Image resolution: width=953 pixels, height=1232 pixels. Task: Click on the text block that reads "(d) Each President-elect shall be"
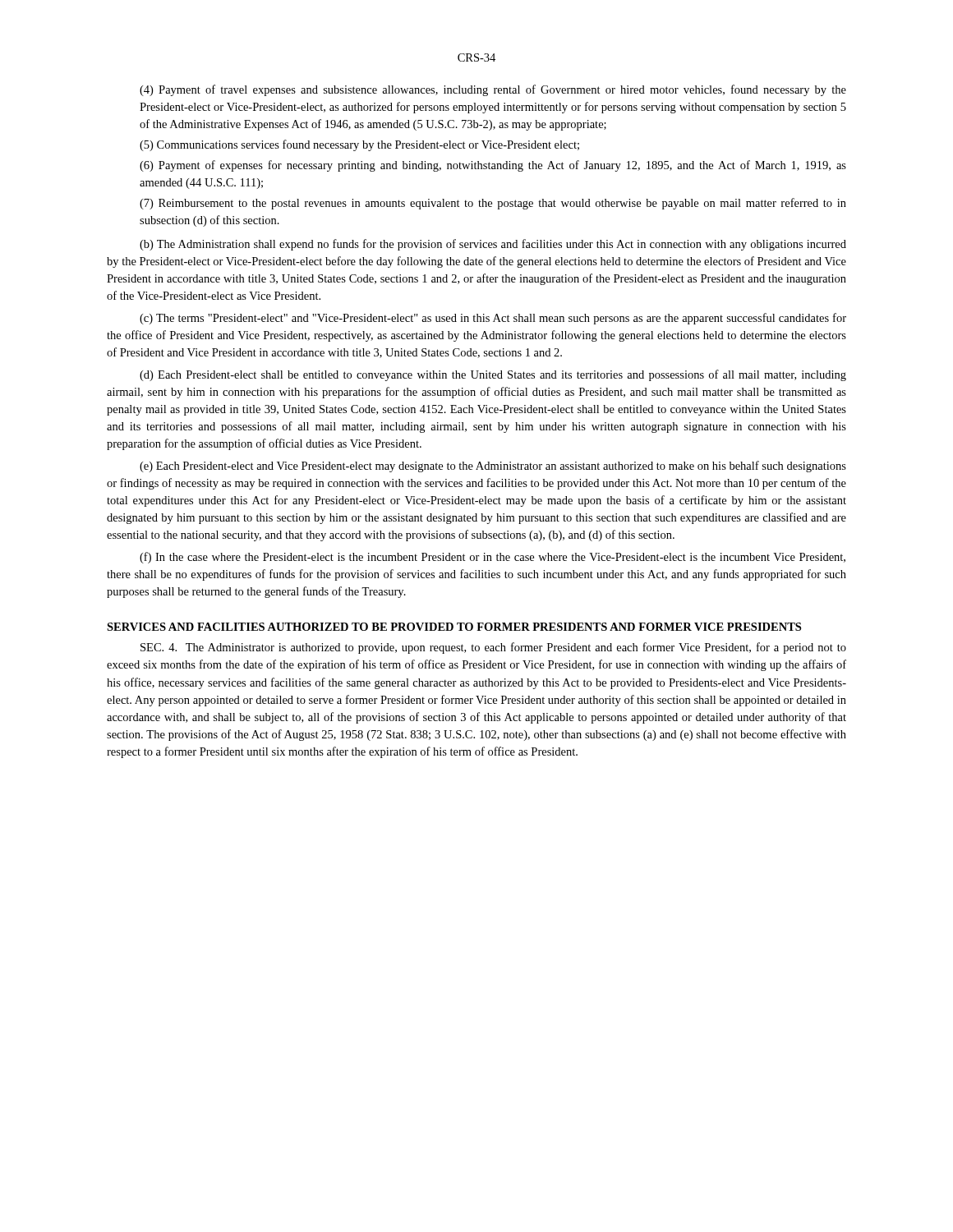[x=476, y=409]
